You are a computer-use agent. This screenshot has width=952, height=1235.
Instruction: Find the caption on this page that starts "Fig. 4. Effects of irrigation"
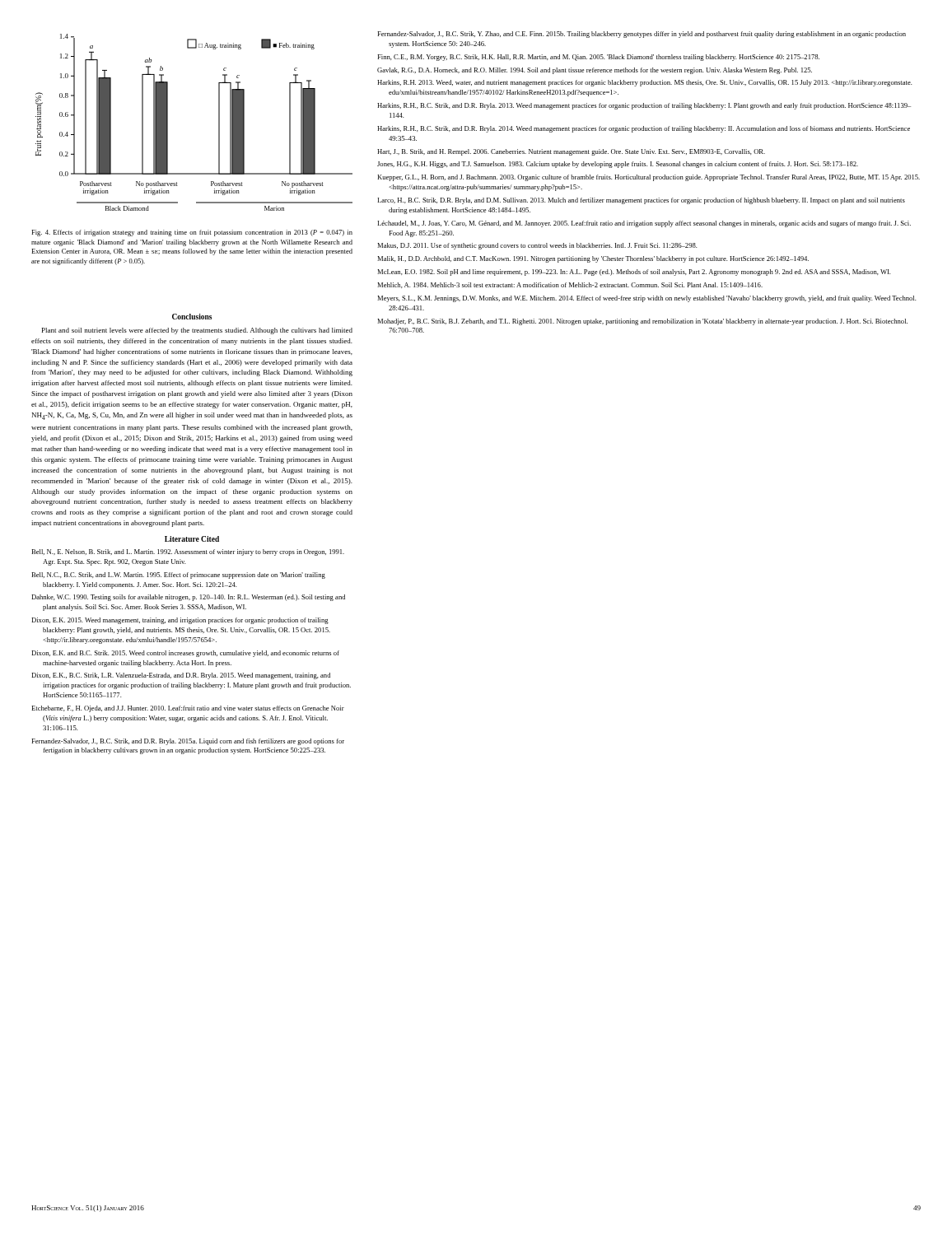192,247
